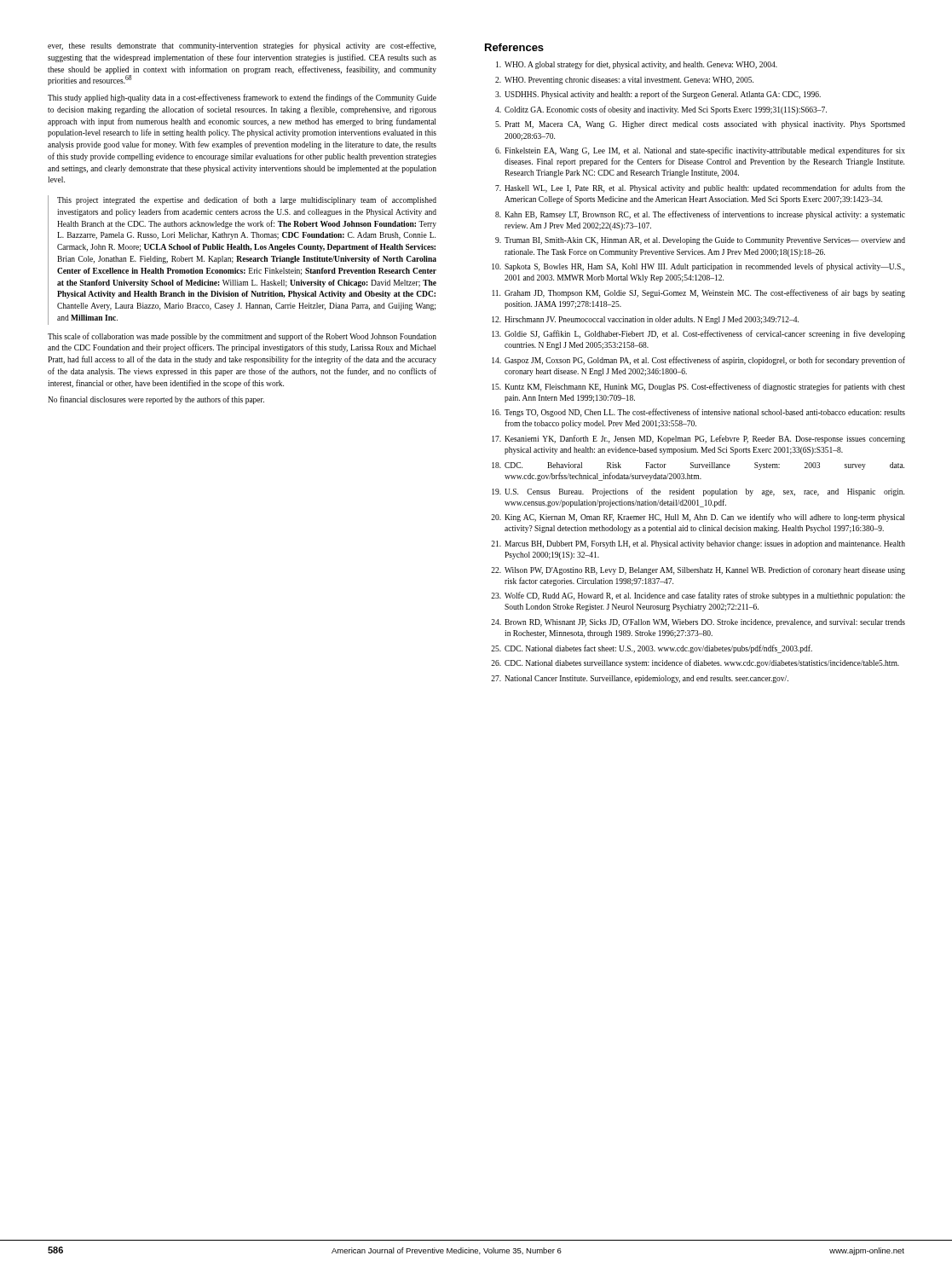
Task: Find the element starting "20.King AC, Kiernan M, Oman RF,"
Action: tap(695, 524)
